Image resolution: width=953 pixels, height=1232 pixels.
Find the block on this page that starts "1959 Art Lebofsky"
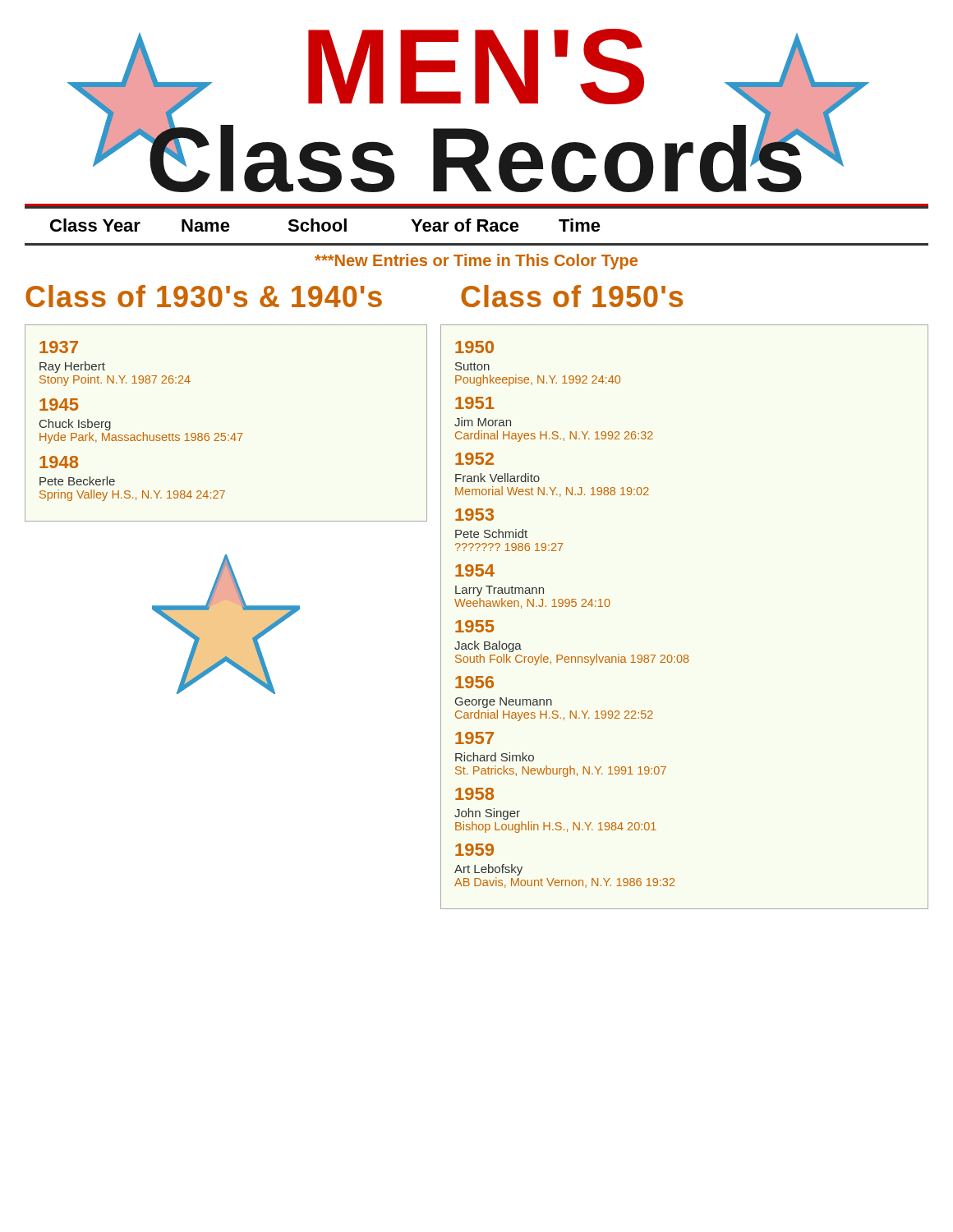click(474, 850)
